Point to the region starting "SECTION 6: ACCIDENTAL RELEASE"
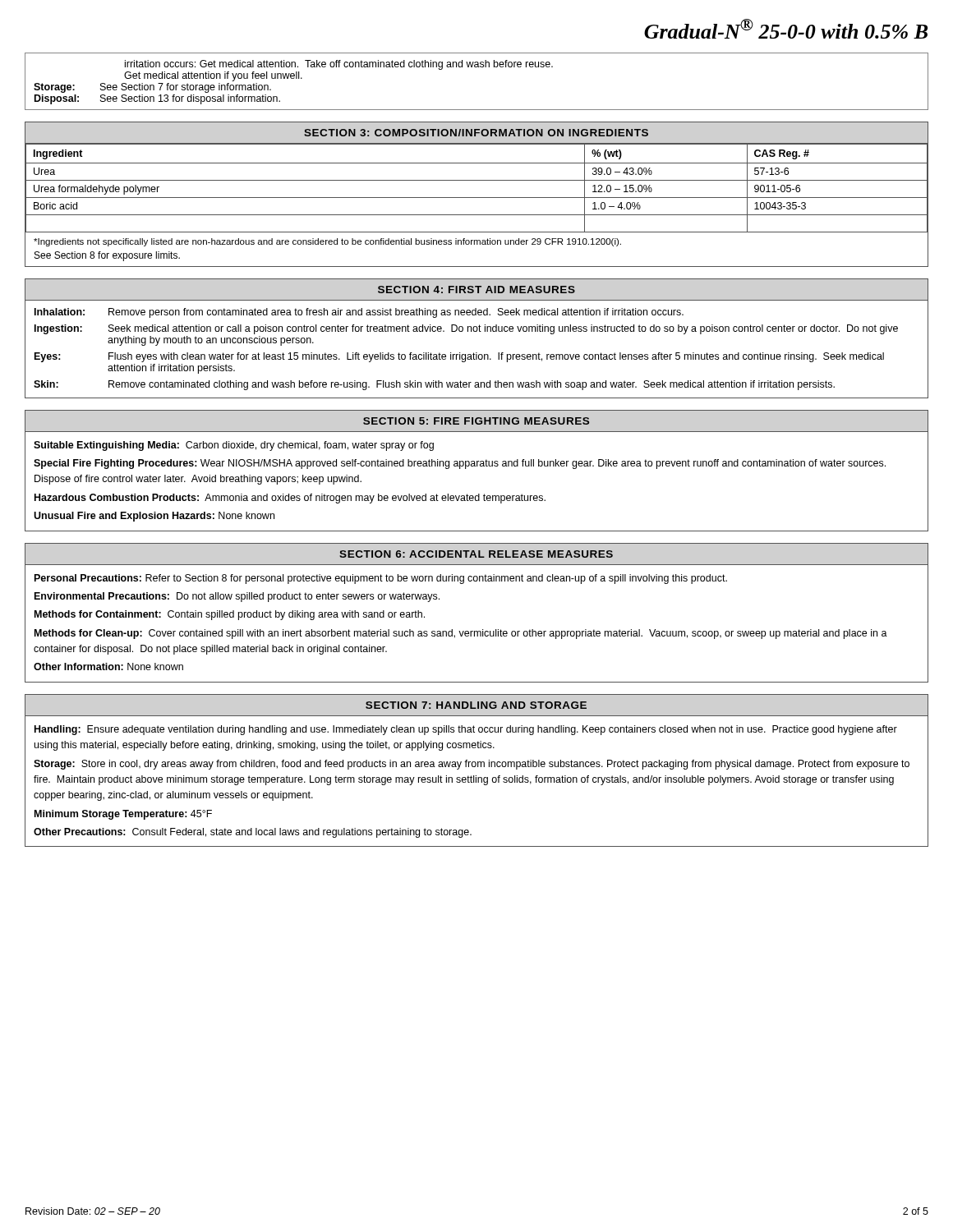 pyautogui.click(x=476, y=554)
